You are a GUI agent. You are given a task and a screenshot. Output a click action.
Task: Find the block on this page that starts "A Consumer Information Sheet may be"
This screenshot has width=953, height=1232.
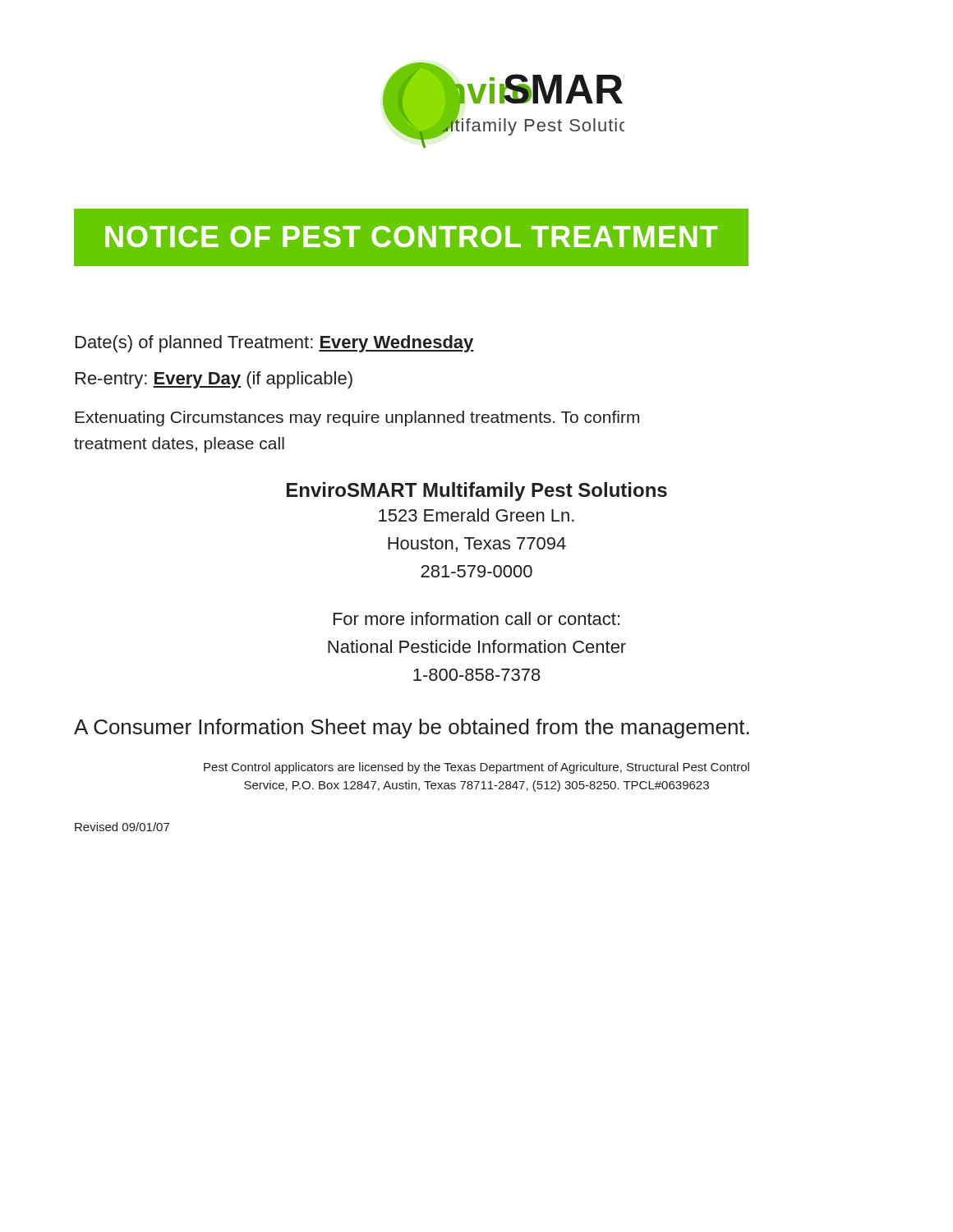click(x=412, y=727)
